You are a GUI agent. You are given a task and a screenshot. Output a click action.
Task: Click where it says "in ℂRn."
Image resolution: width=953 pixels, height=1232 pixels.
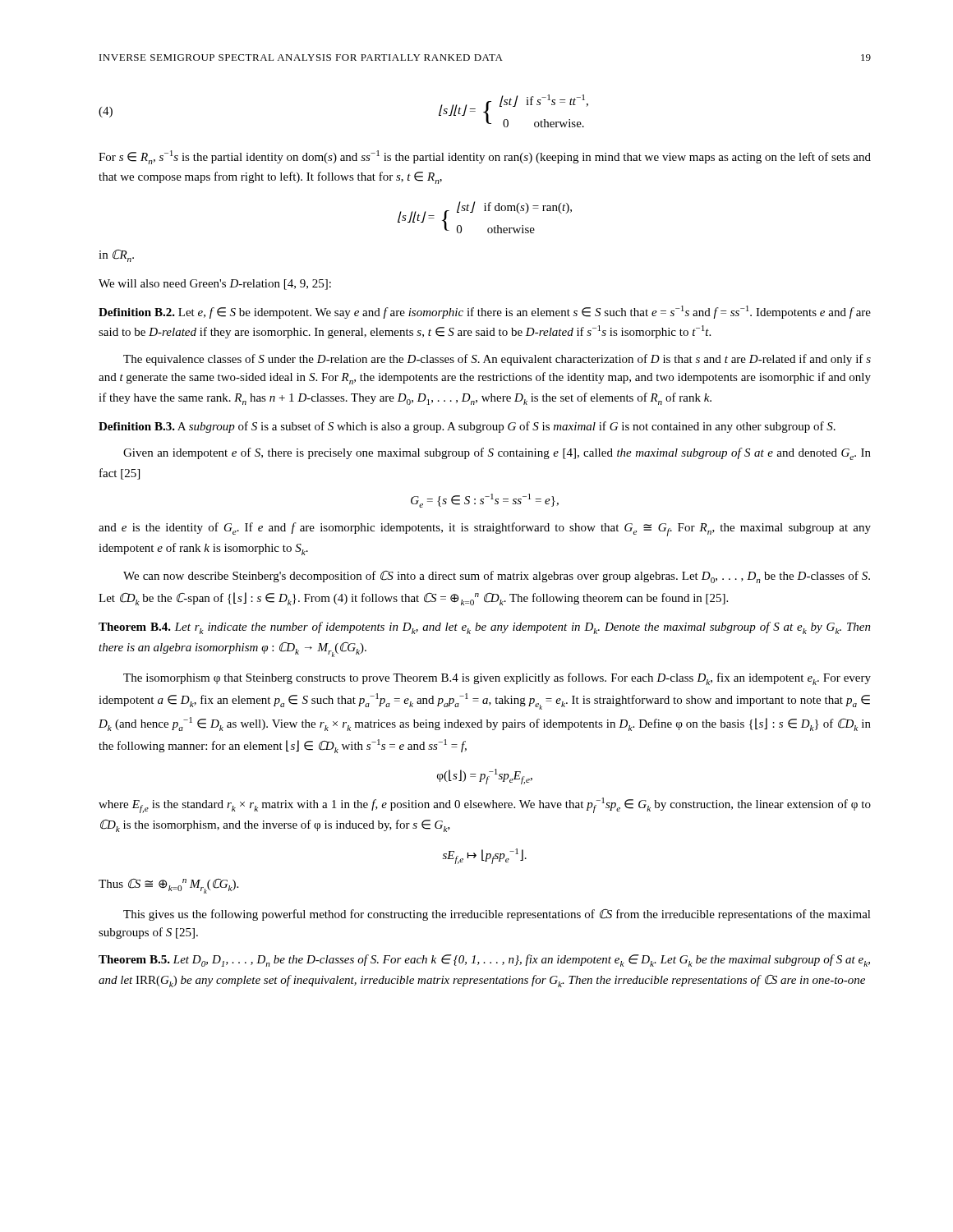[117, 256]
